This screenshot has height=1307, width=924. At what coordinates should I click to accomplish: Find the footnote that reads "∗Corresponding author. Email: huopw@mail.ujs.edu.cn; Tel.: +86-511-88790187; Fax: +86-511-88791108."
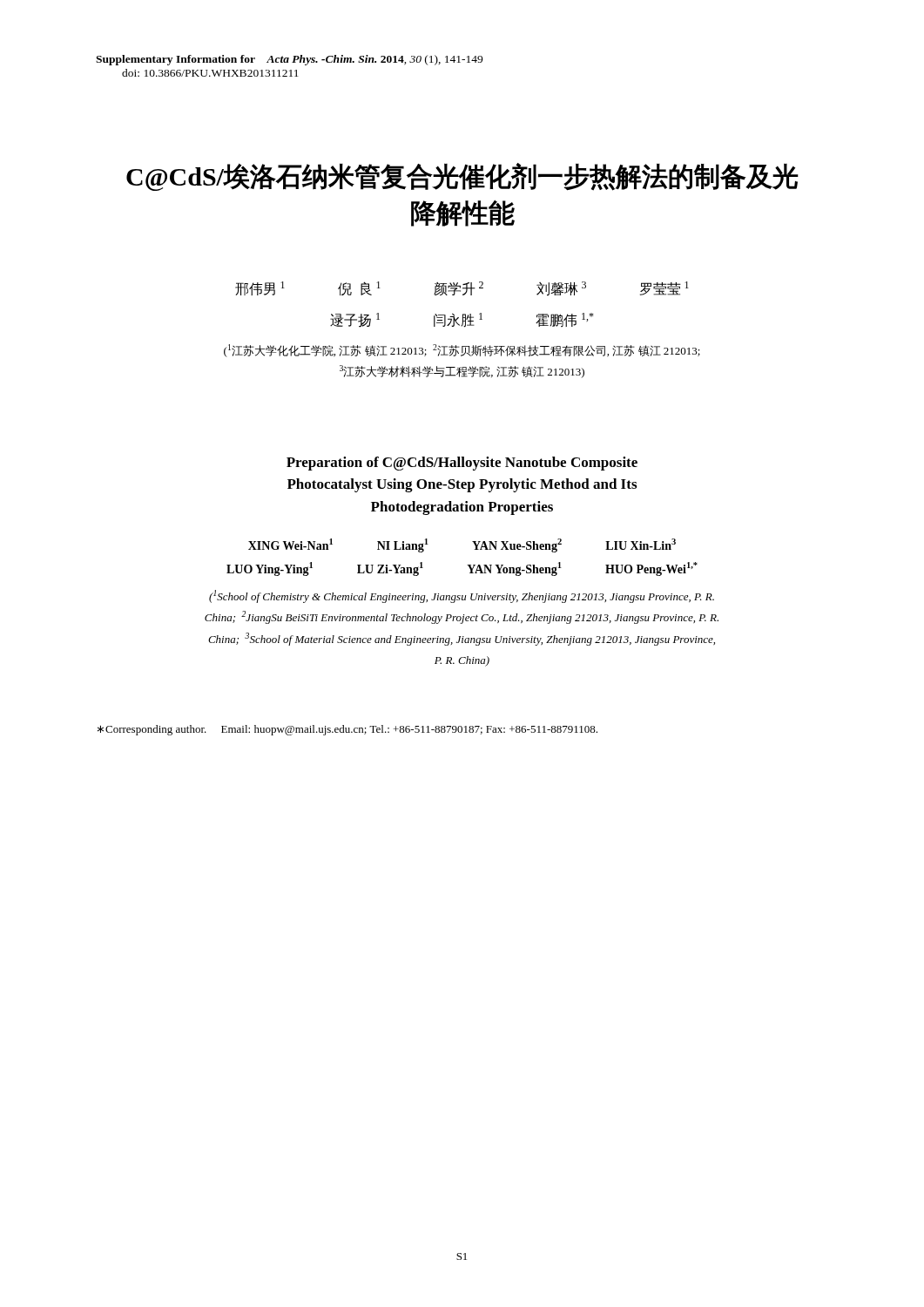[347, 729]
